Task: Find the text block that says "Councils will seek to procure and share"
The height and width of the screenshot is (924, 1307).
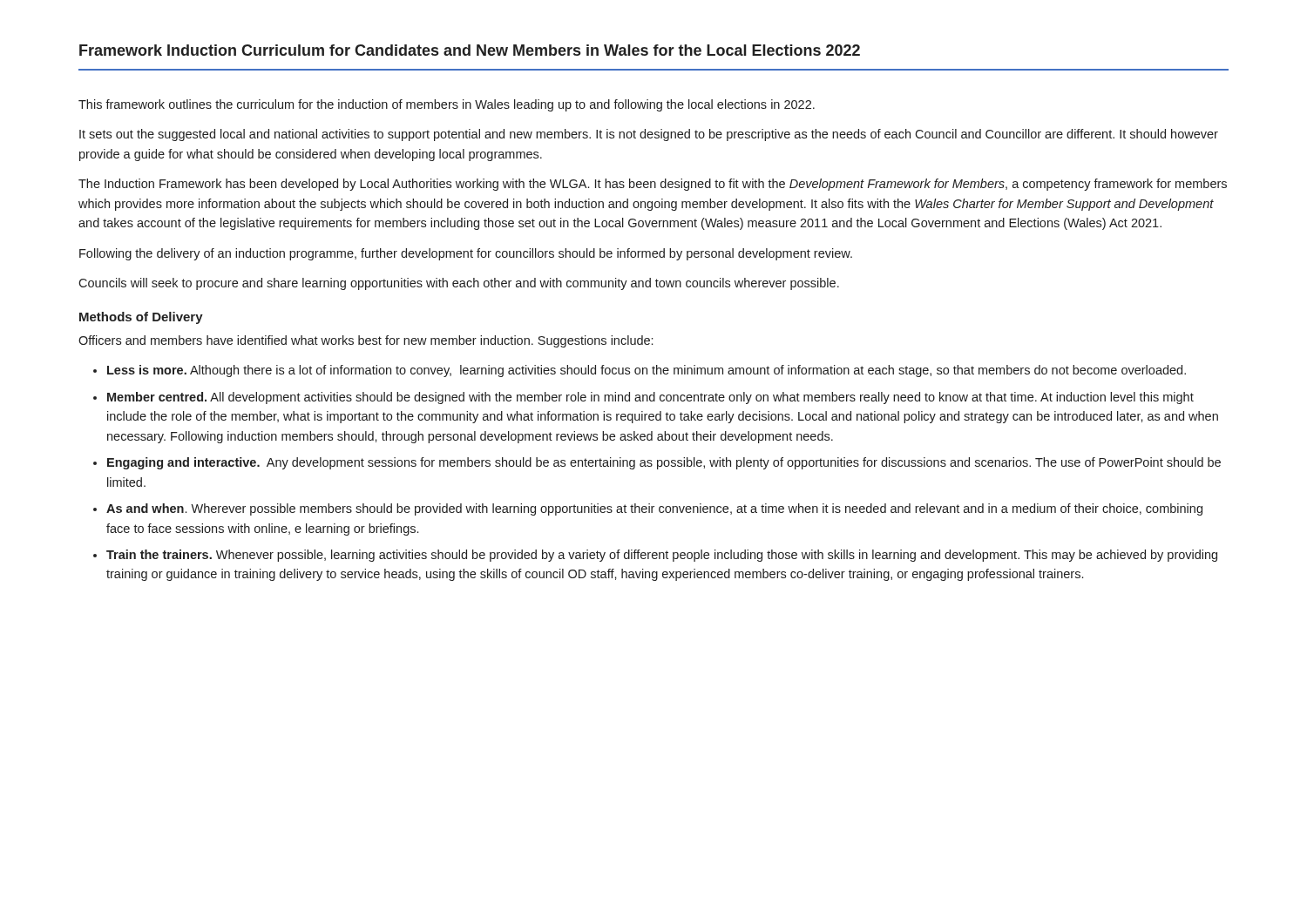Action: tap(459, 283)
